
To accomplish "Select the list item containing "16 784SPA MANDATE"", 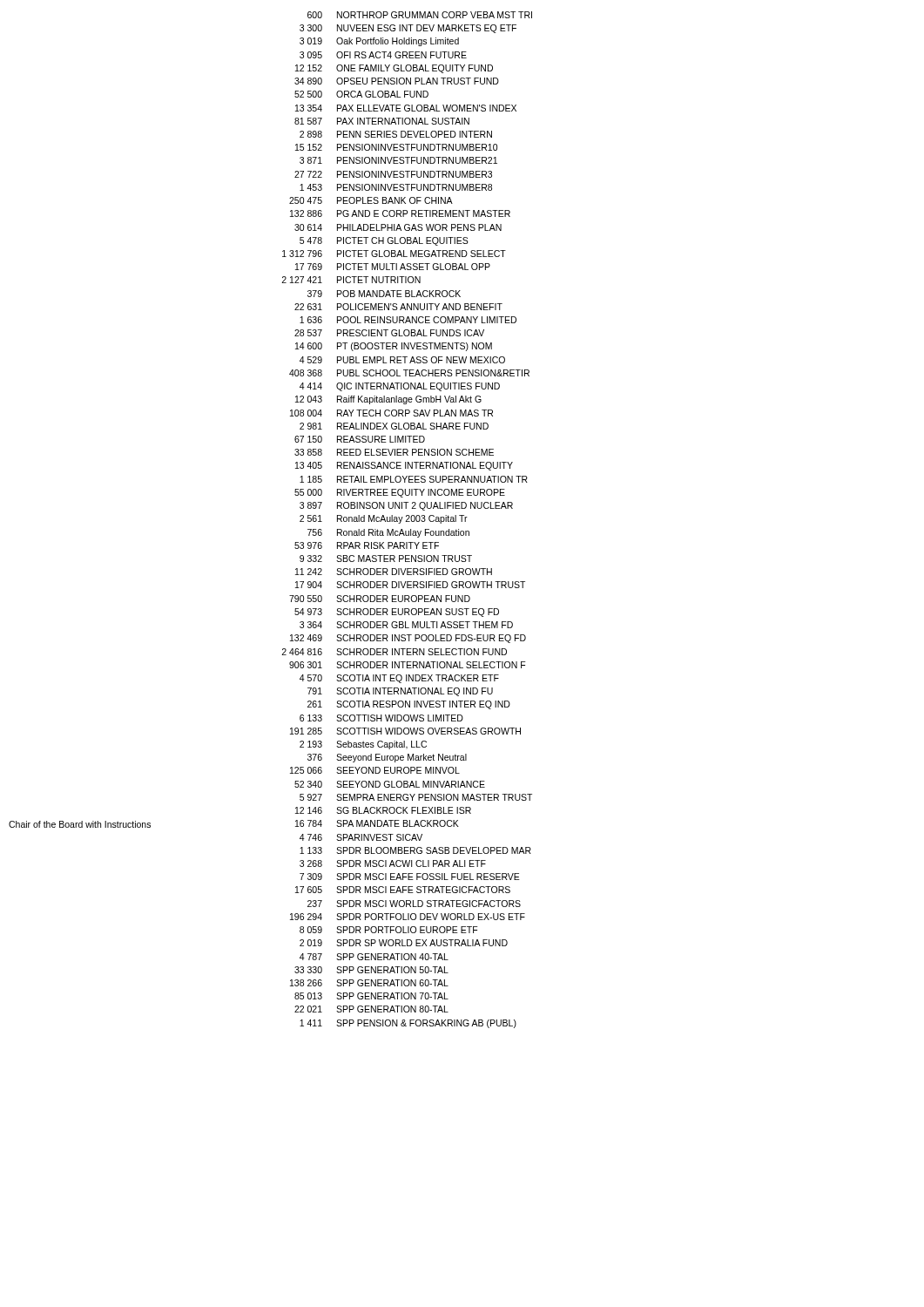I will click(x=449, y=824).
